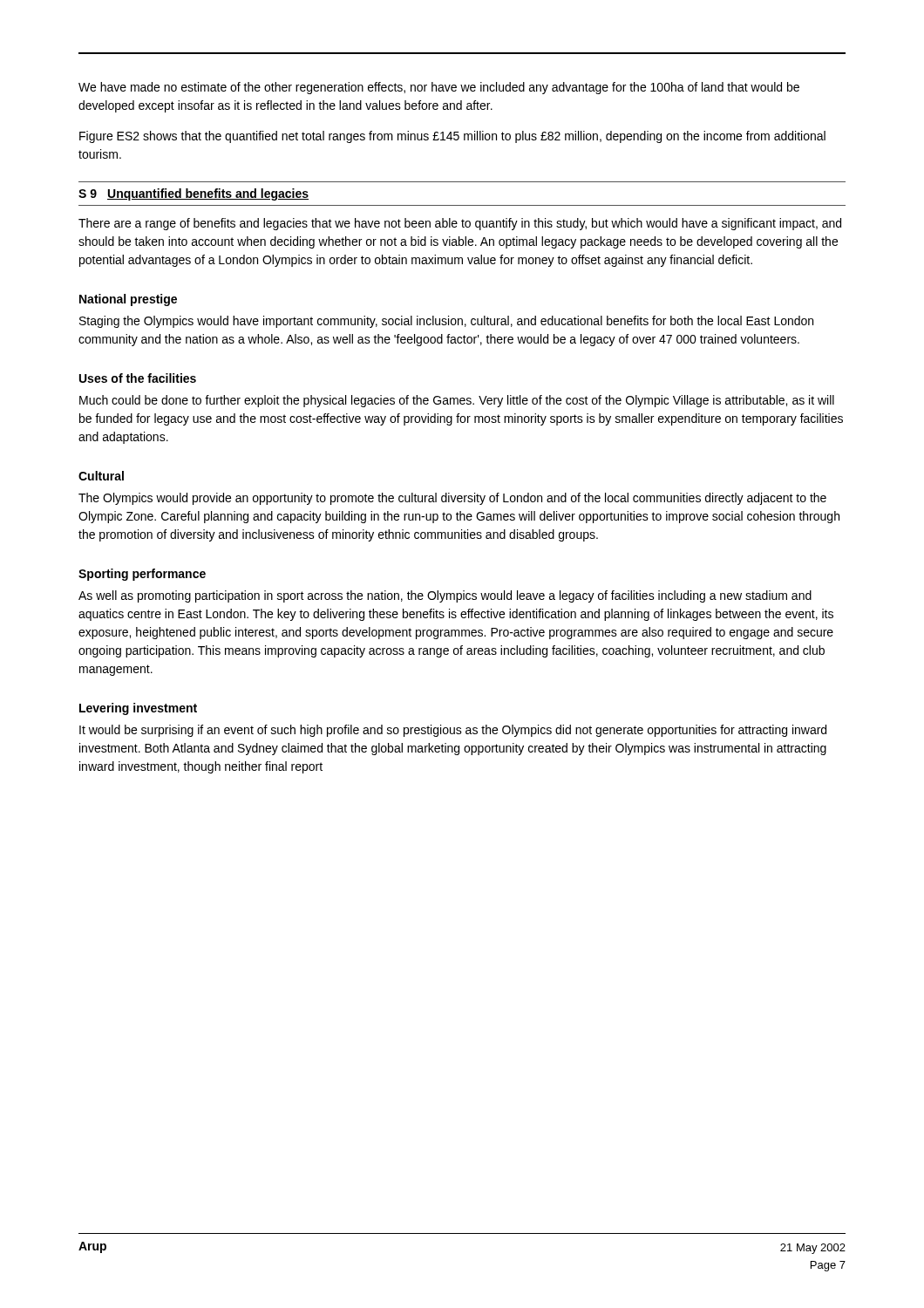The image size is (924, 1308).
Task: Select the text starting "Sporting performance"
Action: pyautogui.click(x=142, y=575)
